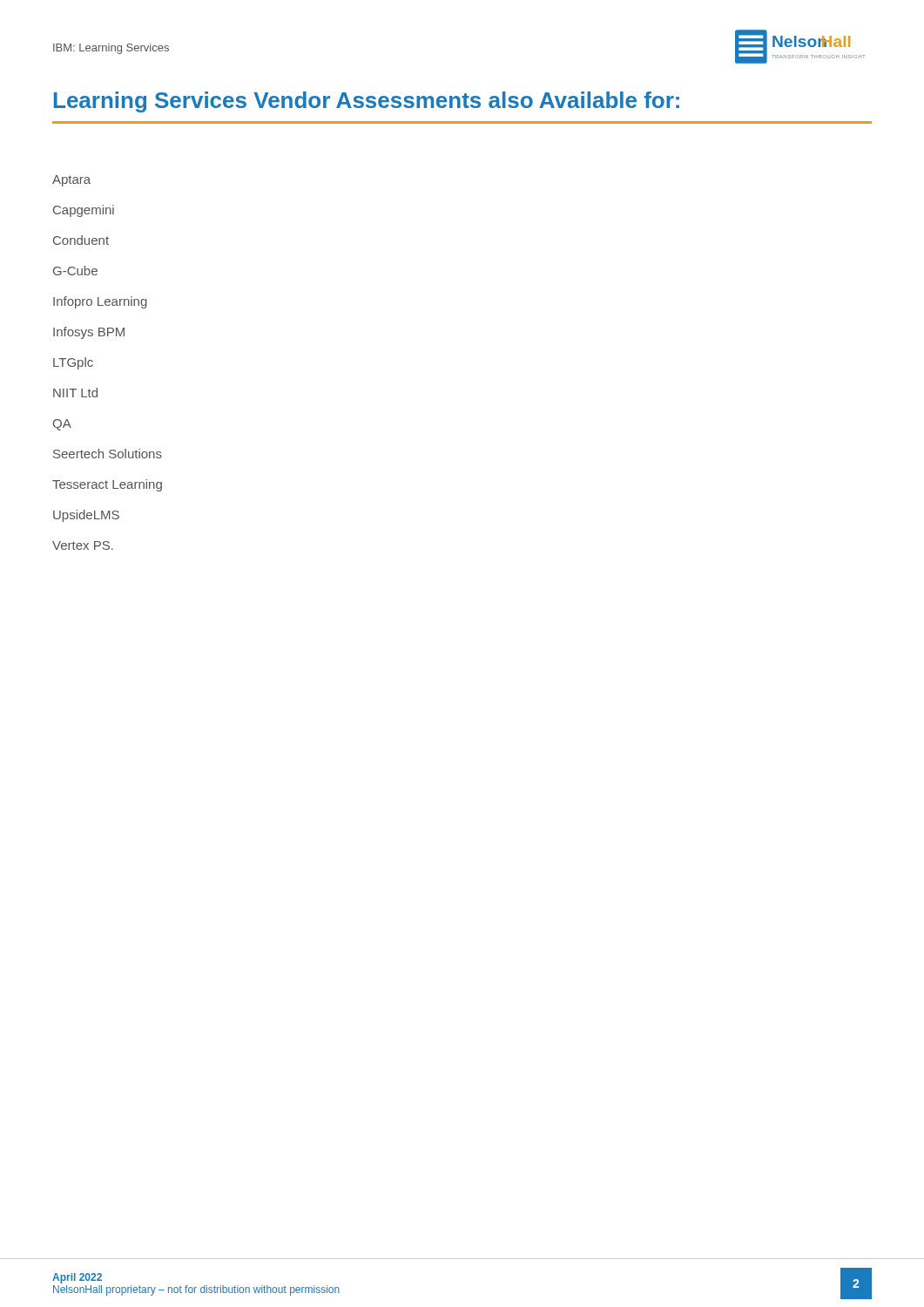Find "Seertech Solutions" on this page
Screen dimensions: 1307x924
click(107, 454)
